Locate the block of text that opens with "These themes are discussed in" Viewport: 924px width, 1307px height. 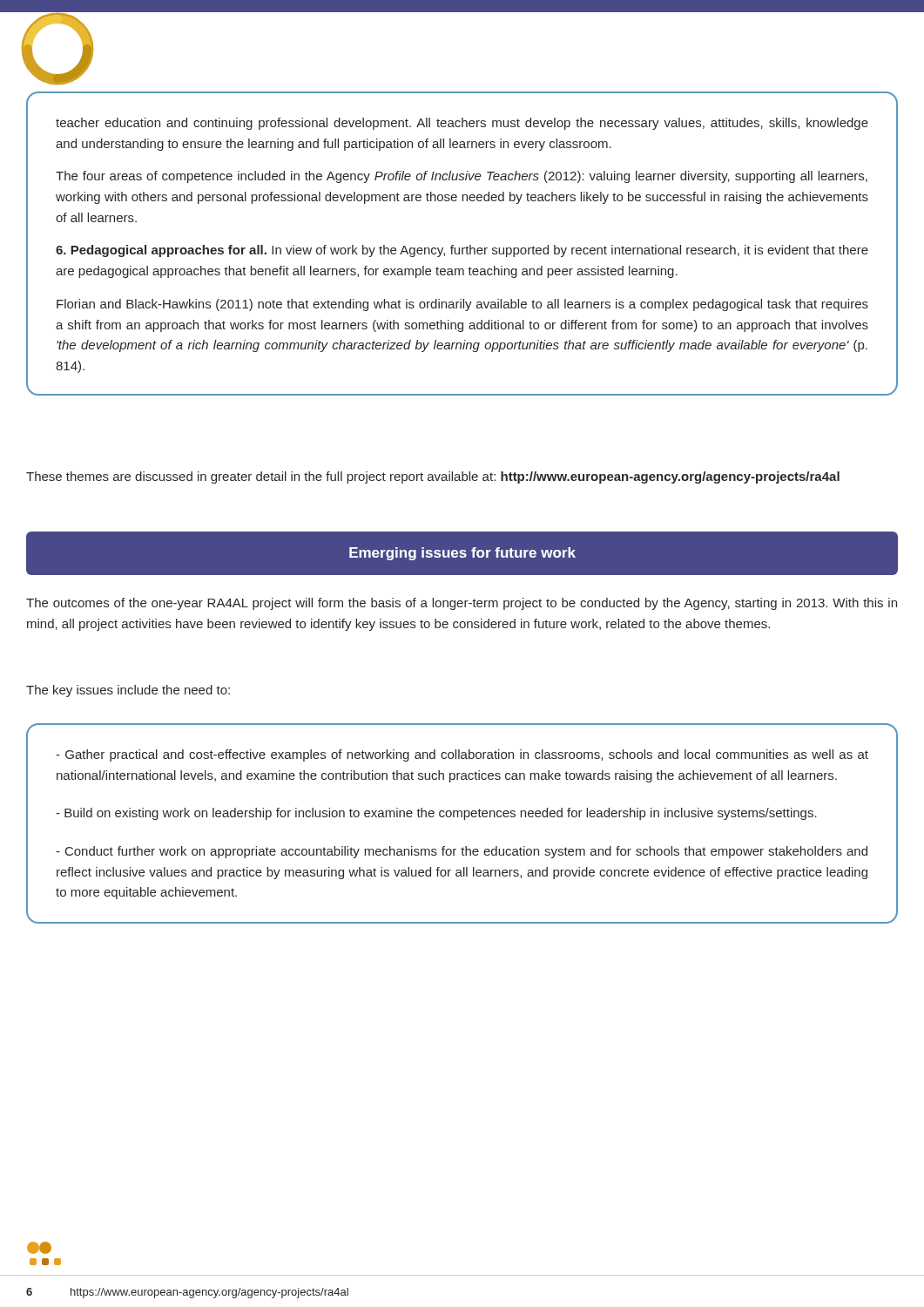click(433, 476)
